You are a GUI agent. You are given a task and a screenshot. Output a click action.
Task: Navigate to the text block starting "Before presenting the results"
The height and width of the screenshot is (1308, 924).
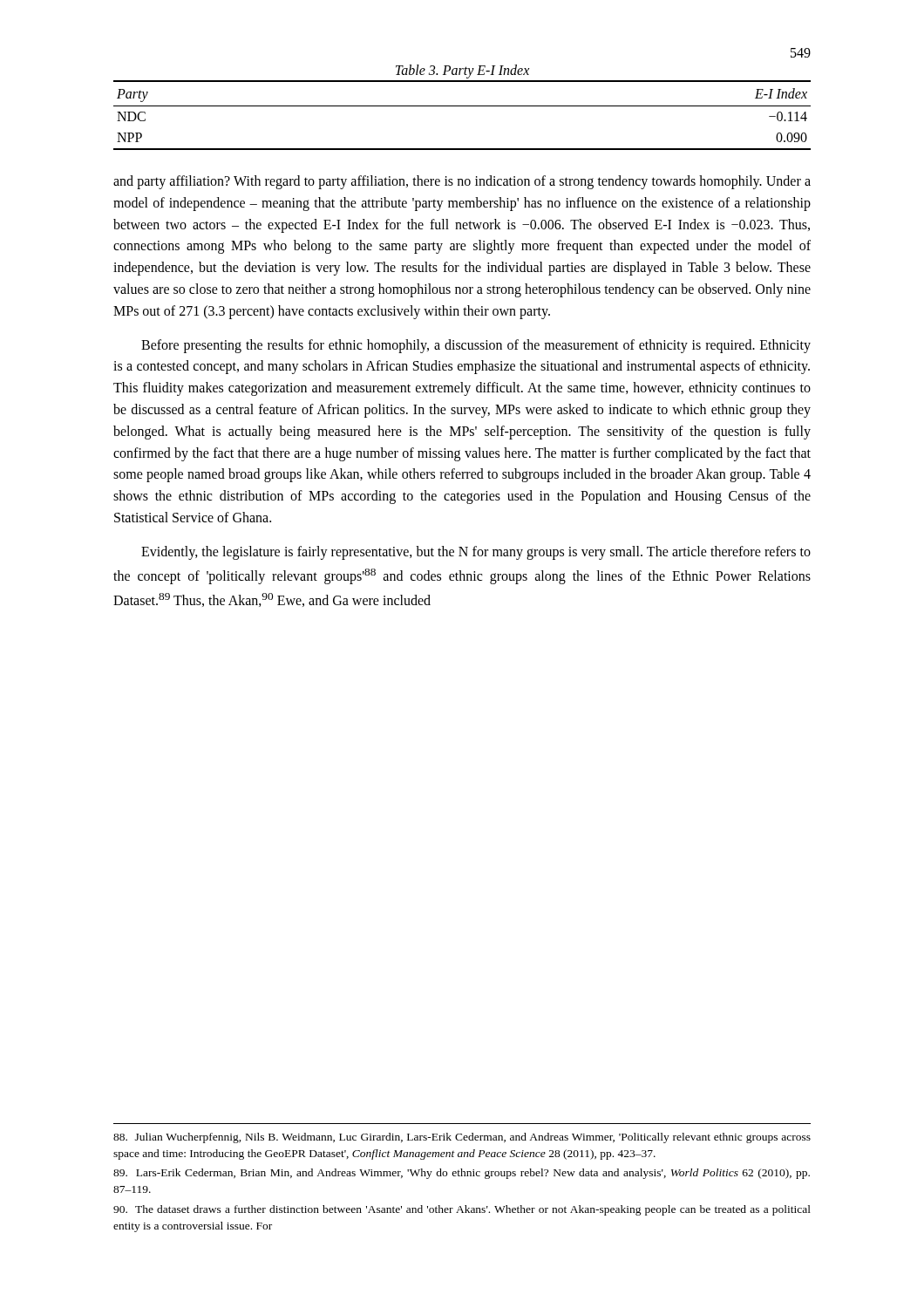pos(462,432)
